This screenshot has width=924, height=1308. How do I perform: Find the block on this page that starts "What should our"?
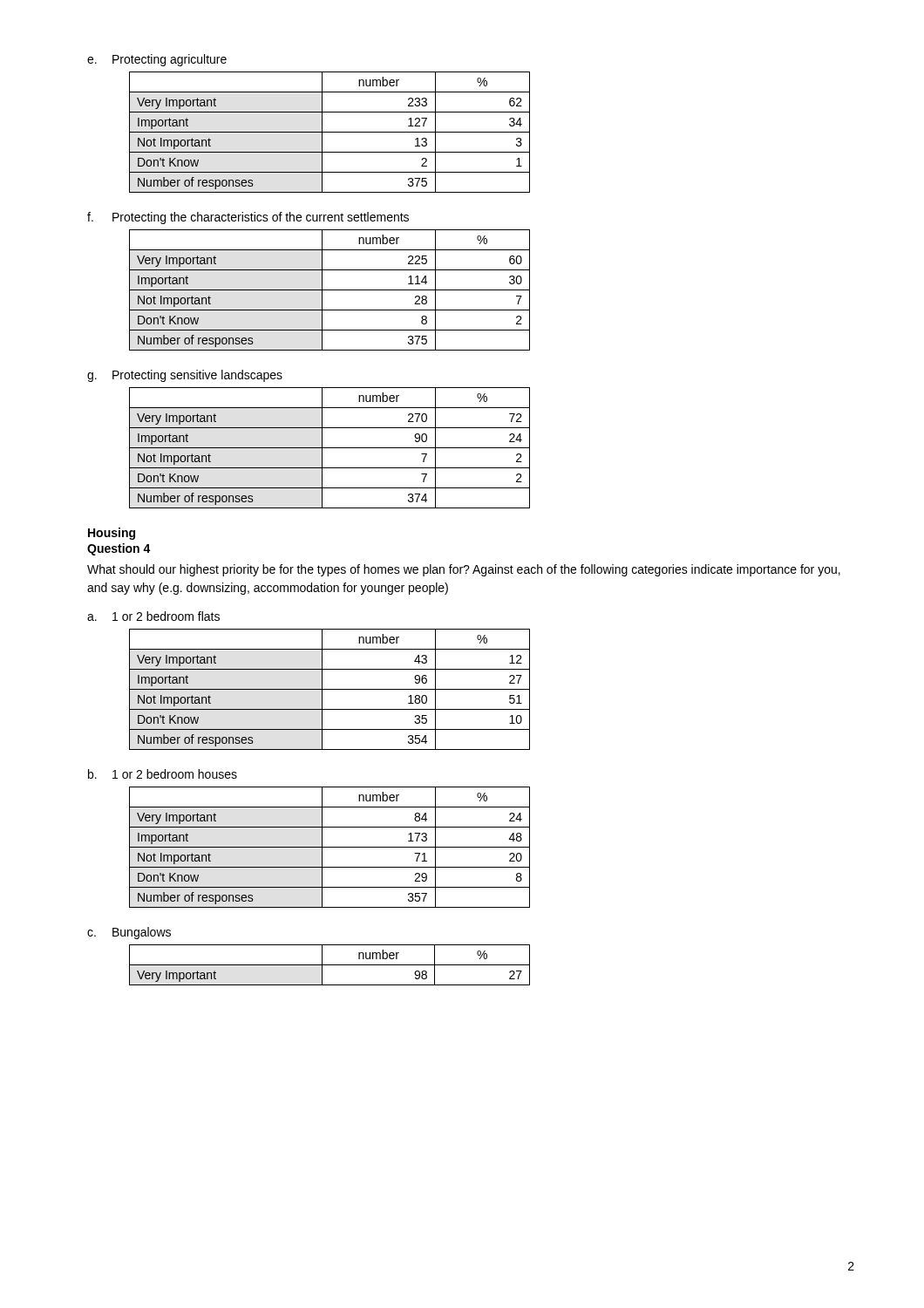coord(464,579)
